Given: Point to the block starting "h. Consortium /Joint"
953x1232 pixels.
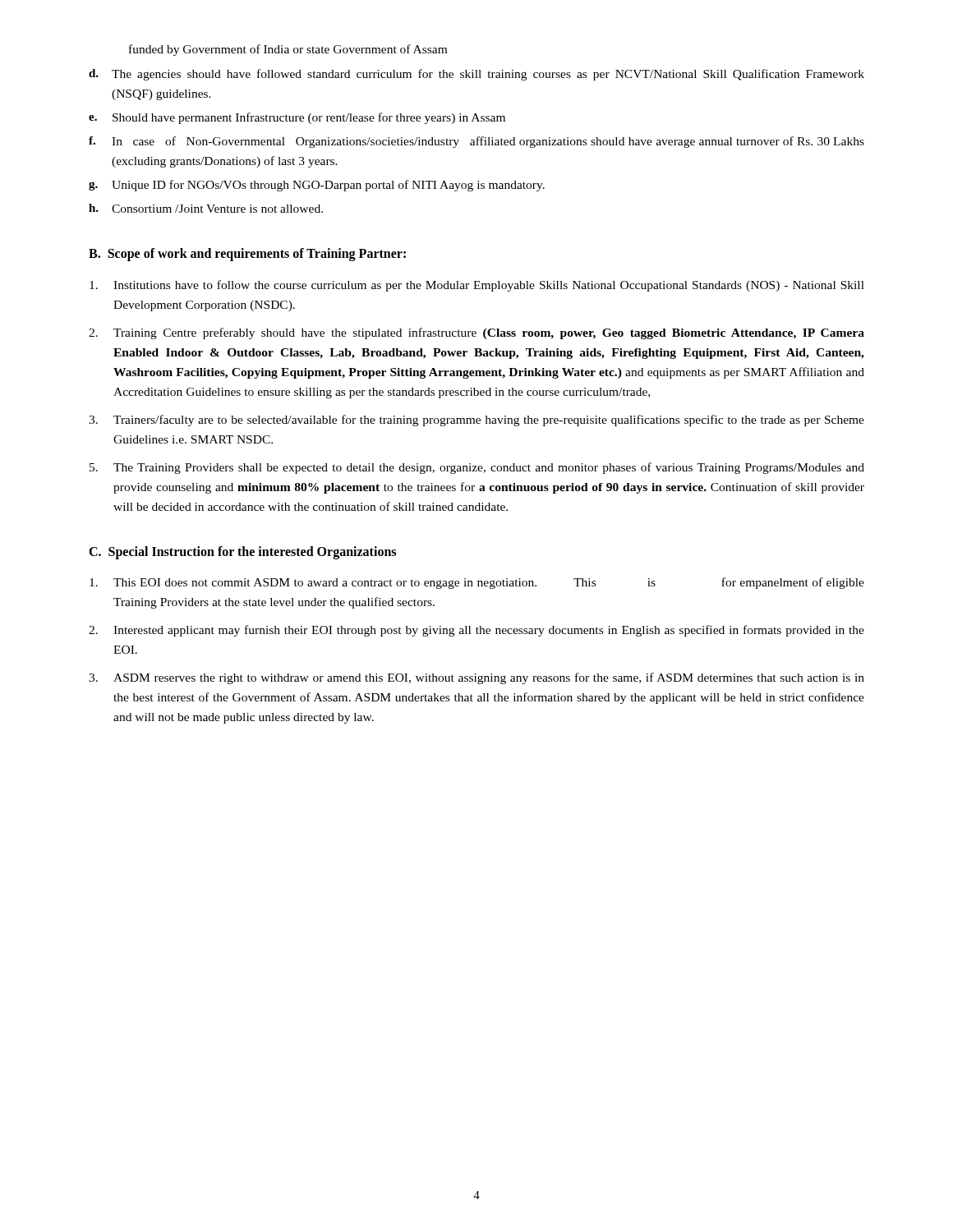Looking at the screenshot, I should coord(206,208).
